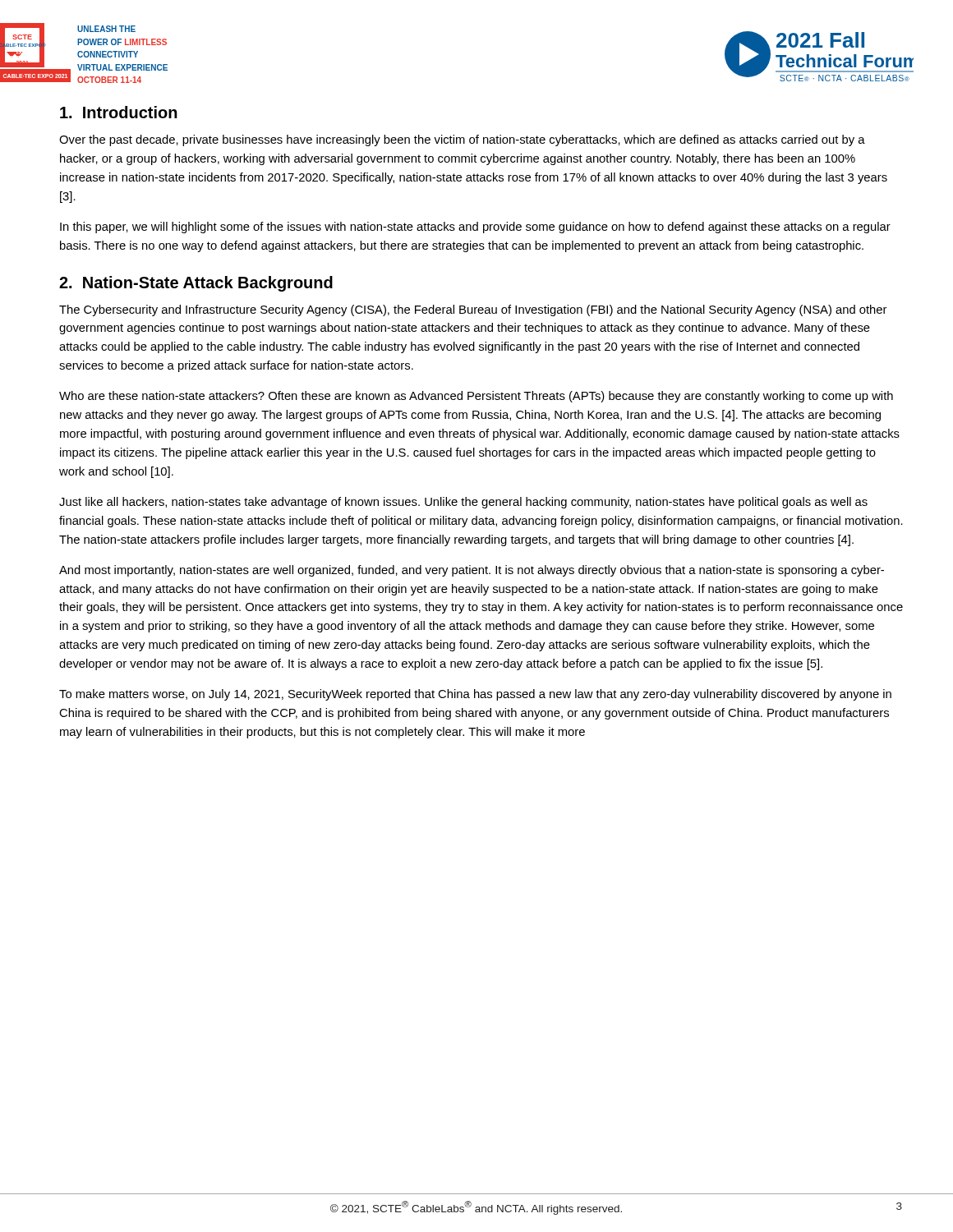This screenshot has height=1232, width=953.
Task: Select the text block with the text "Who are these nation-state attackers? Often these"
Action: [x=479, y=434]
